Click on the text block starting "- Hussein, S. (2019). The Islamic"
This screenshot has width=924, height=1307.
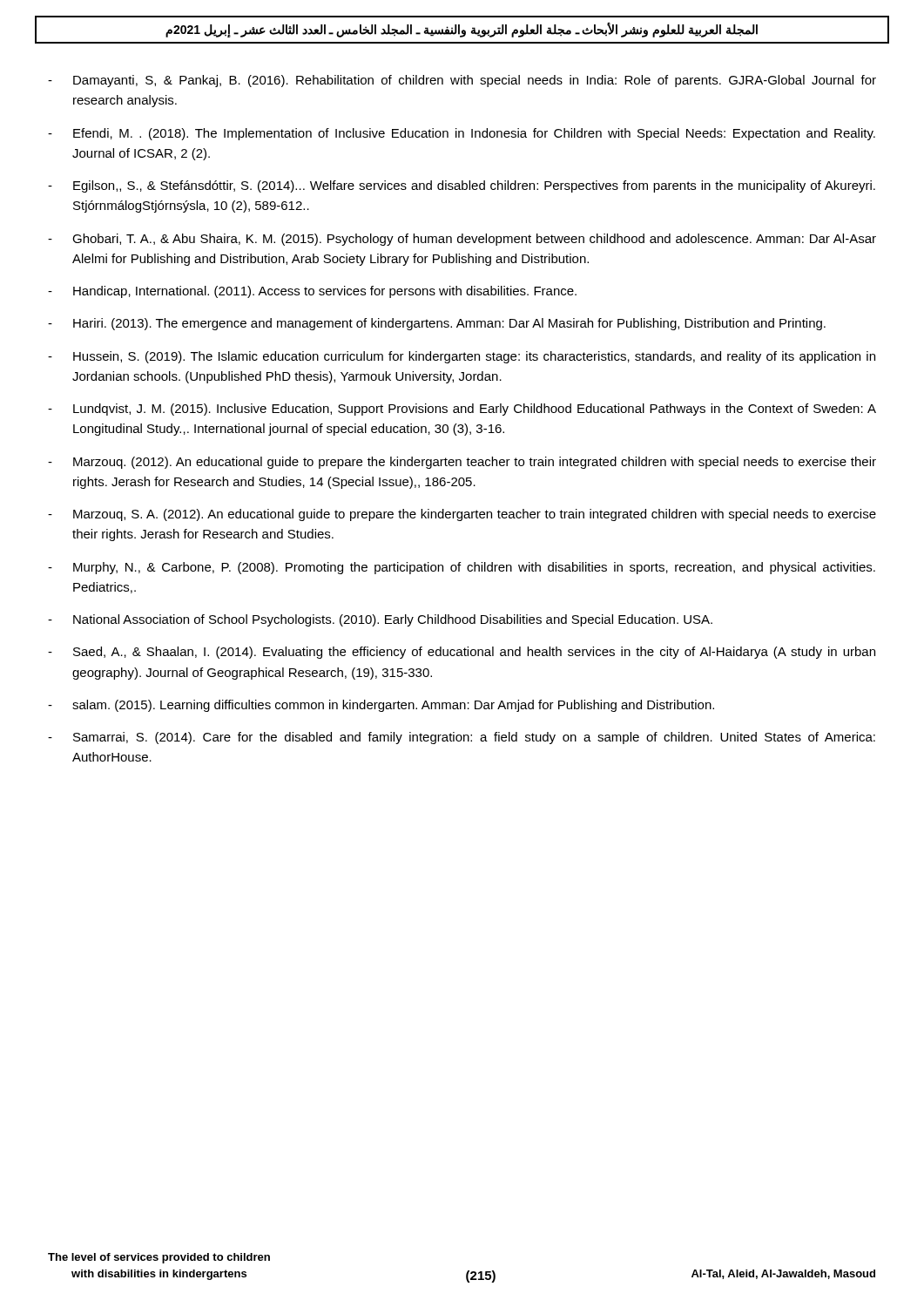(462, 366)
